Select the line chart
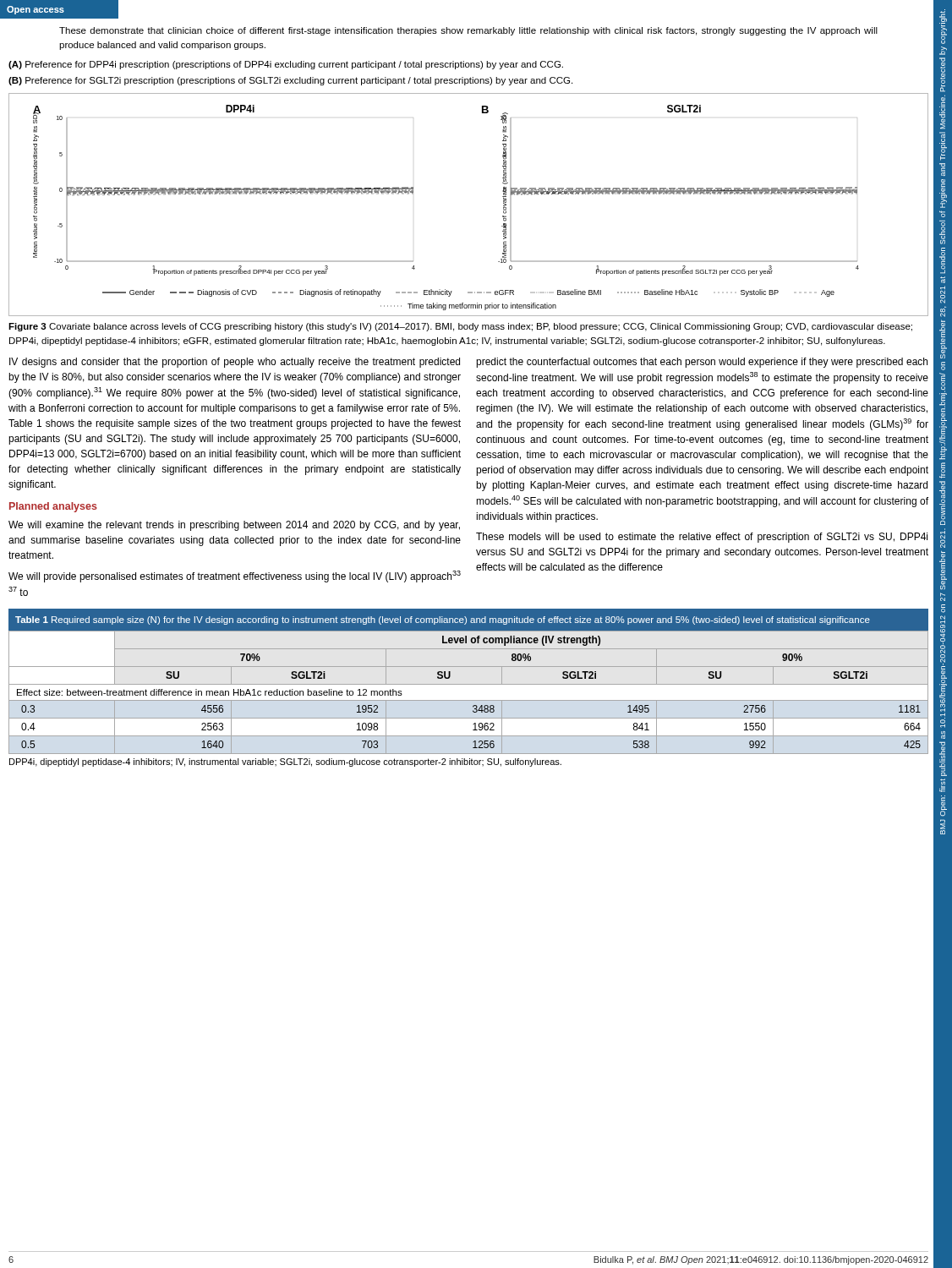Image resolution: width=952 pixels, height=1268 pixels. pyautogui.click(x=468, y=205)
